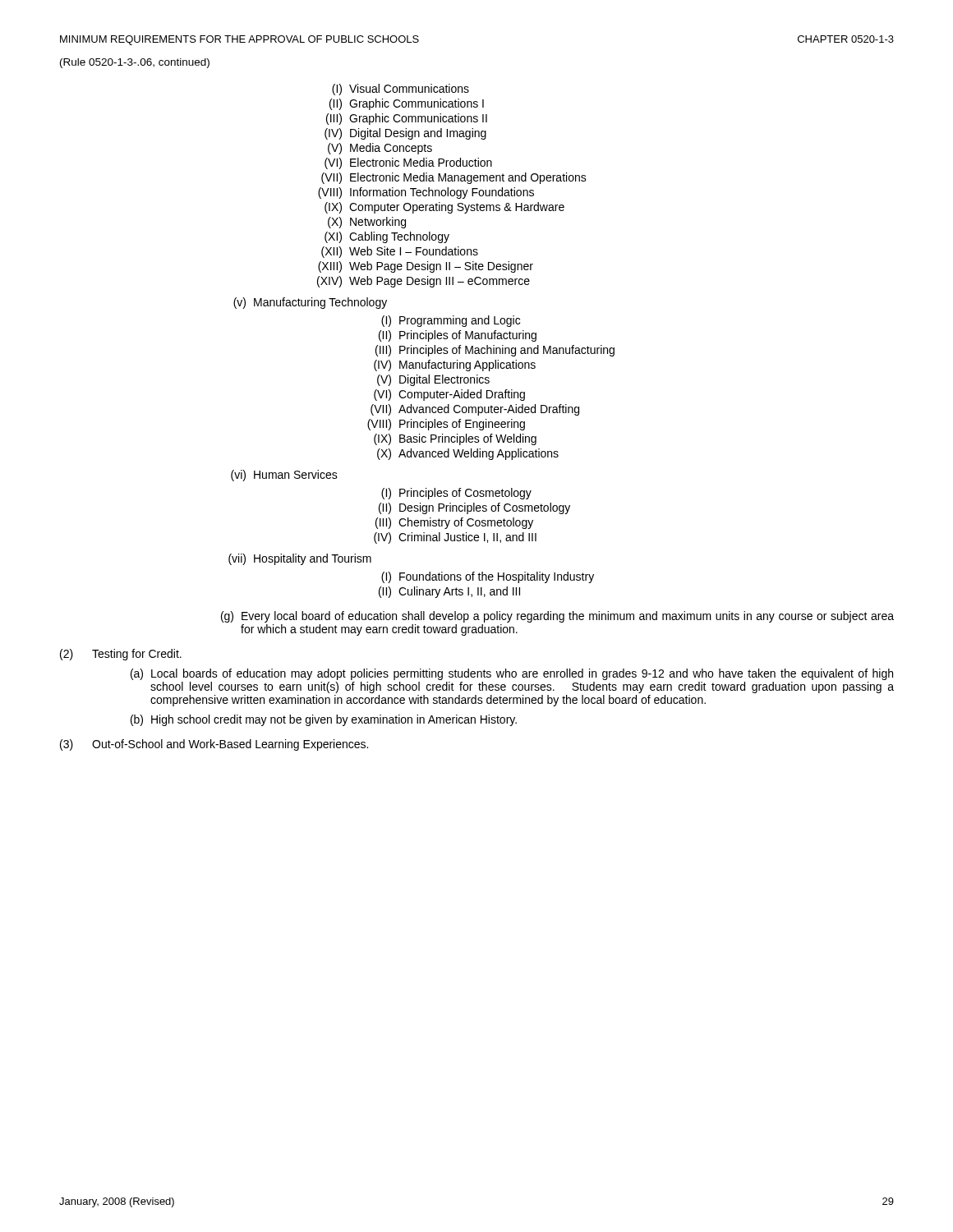The height and width of the screenshot is (1232, 953).
Task: Find the list item that says "(b) High school credit may not be given"
Action: click(500, 719)
